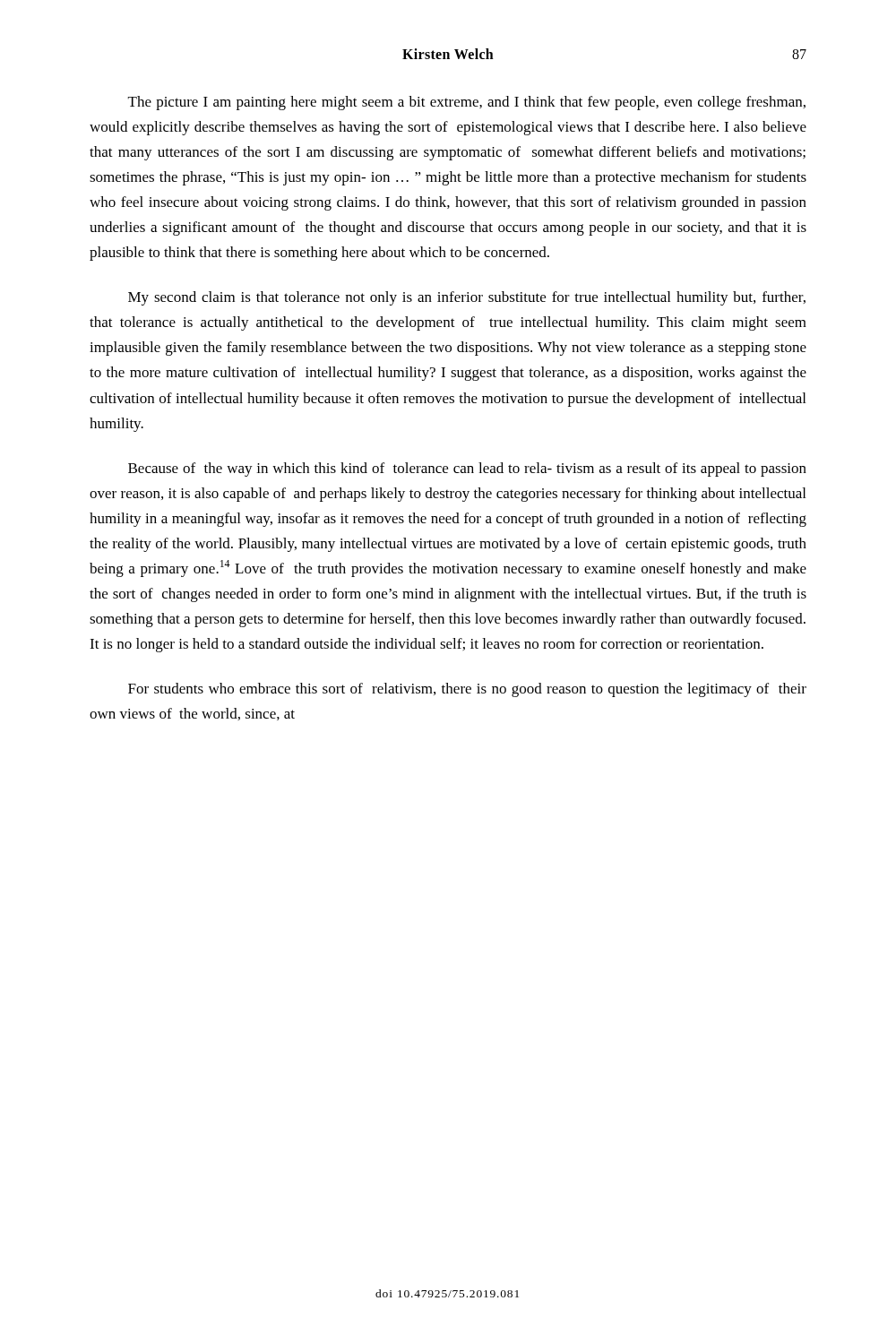Screen dimensions: 1344x896
Task: Locate the text block with the text "The picture I"
Action: click(x=448, y=177)
